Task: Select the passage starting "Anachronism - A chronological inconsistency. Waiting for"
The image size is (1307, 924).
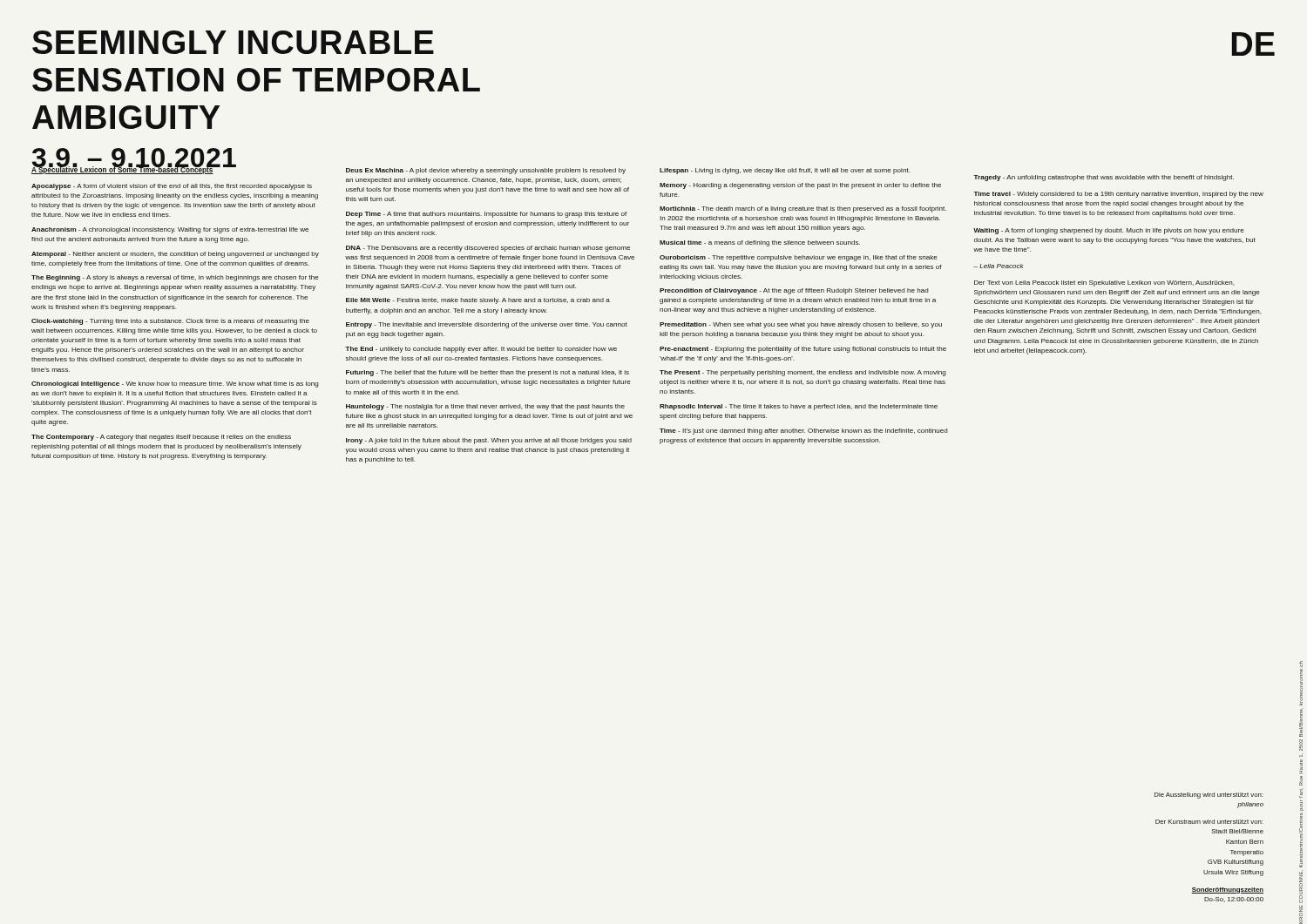Action: coord(176,234)
